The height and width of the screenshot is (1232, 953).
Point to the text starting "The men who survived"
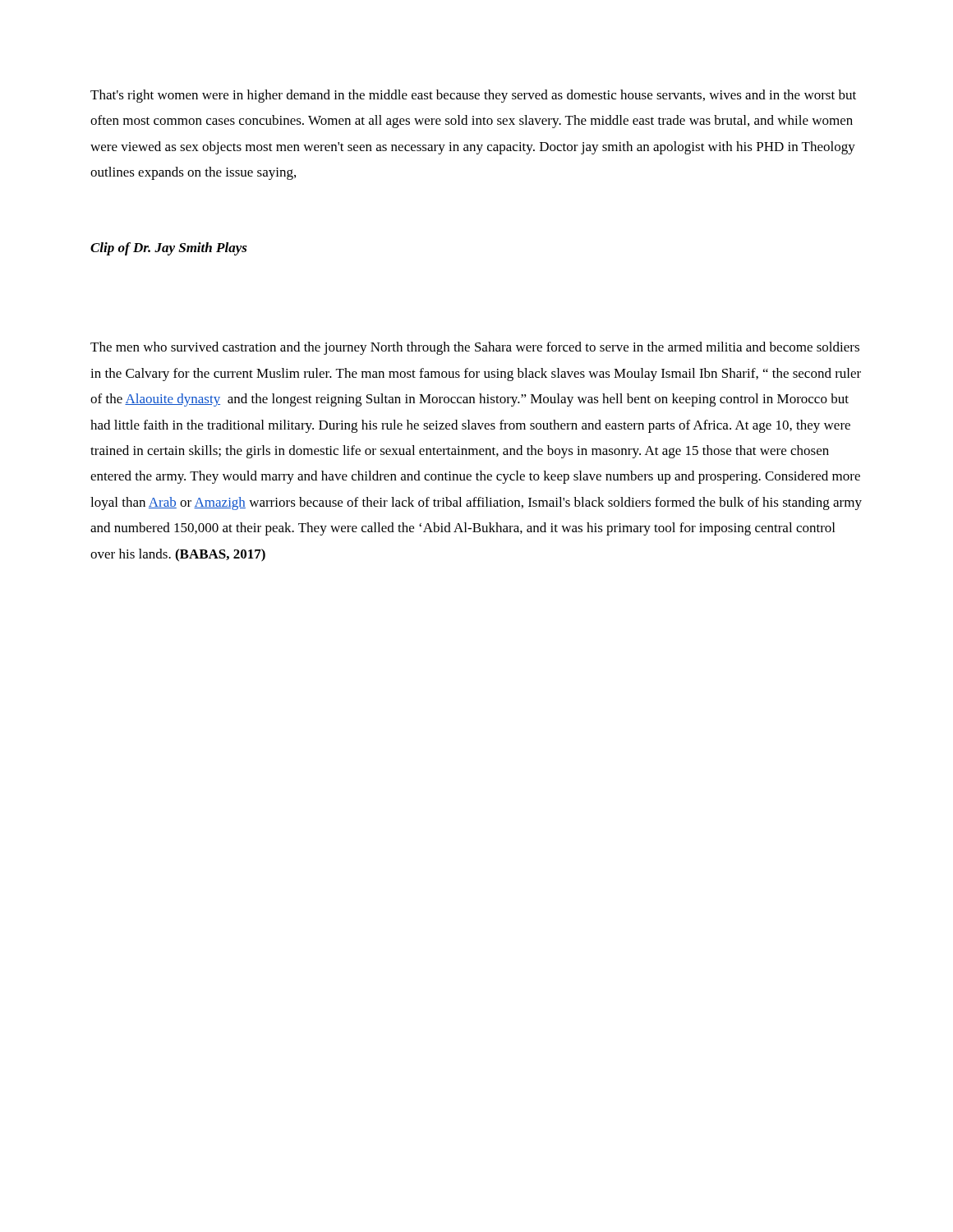point(476,450)
